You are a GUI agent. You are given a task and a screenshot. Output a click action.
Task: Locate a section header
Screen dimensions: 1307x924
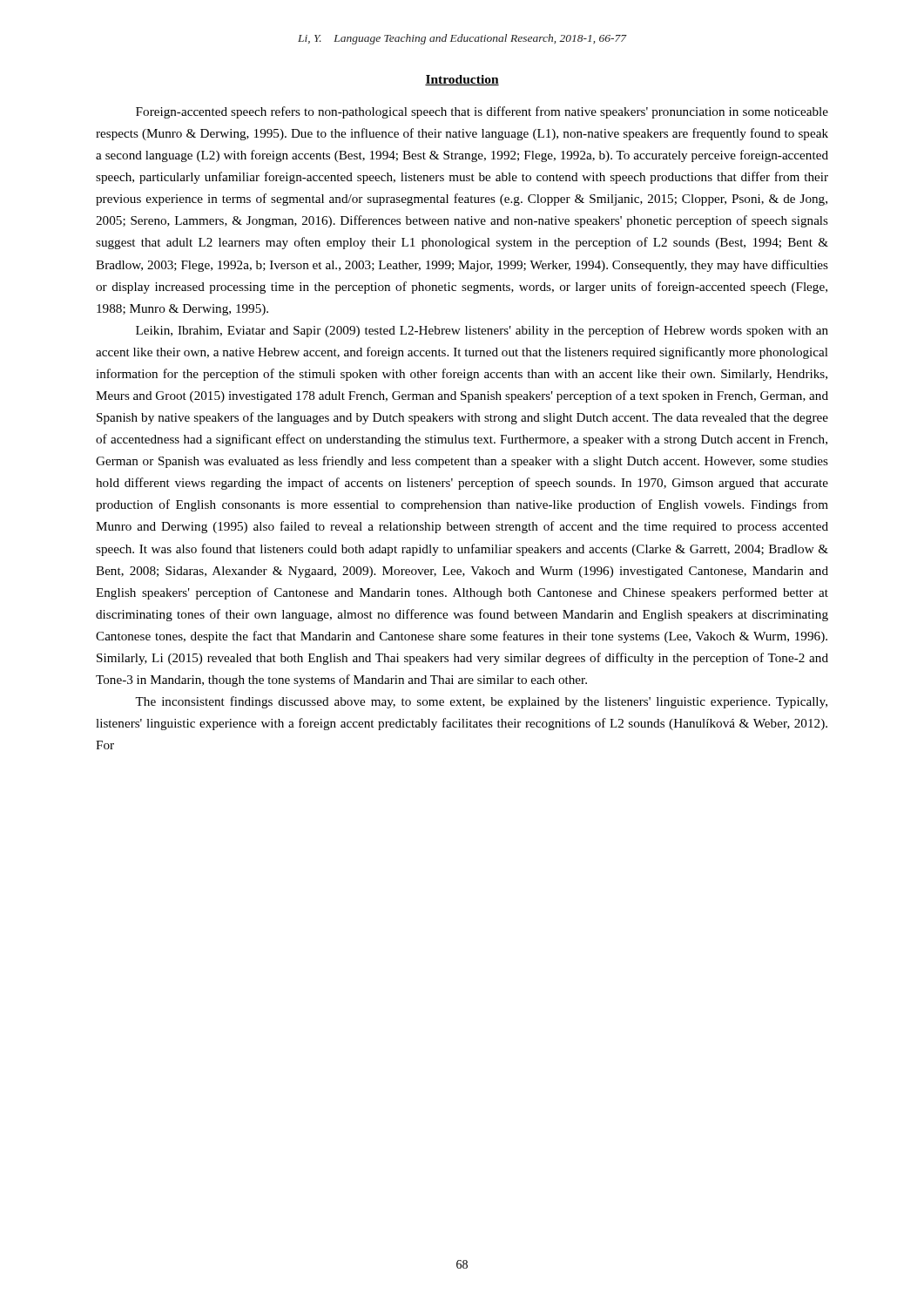(x=462, y=79)
